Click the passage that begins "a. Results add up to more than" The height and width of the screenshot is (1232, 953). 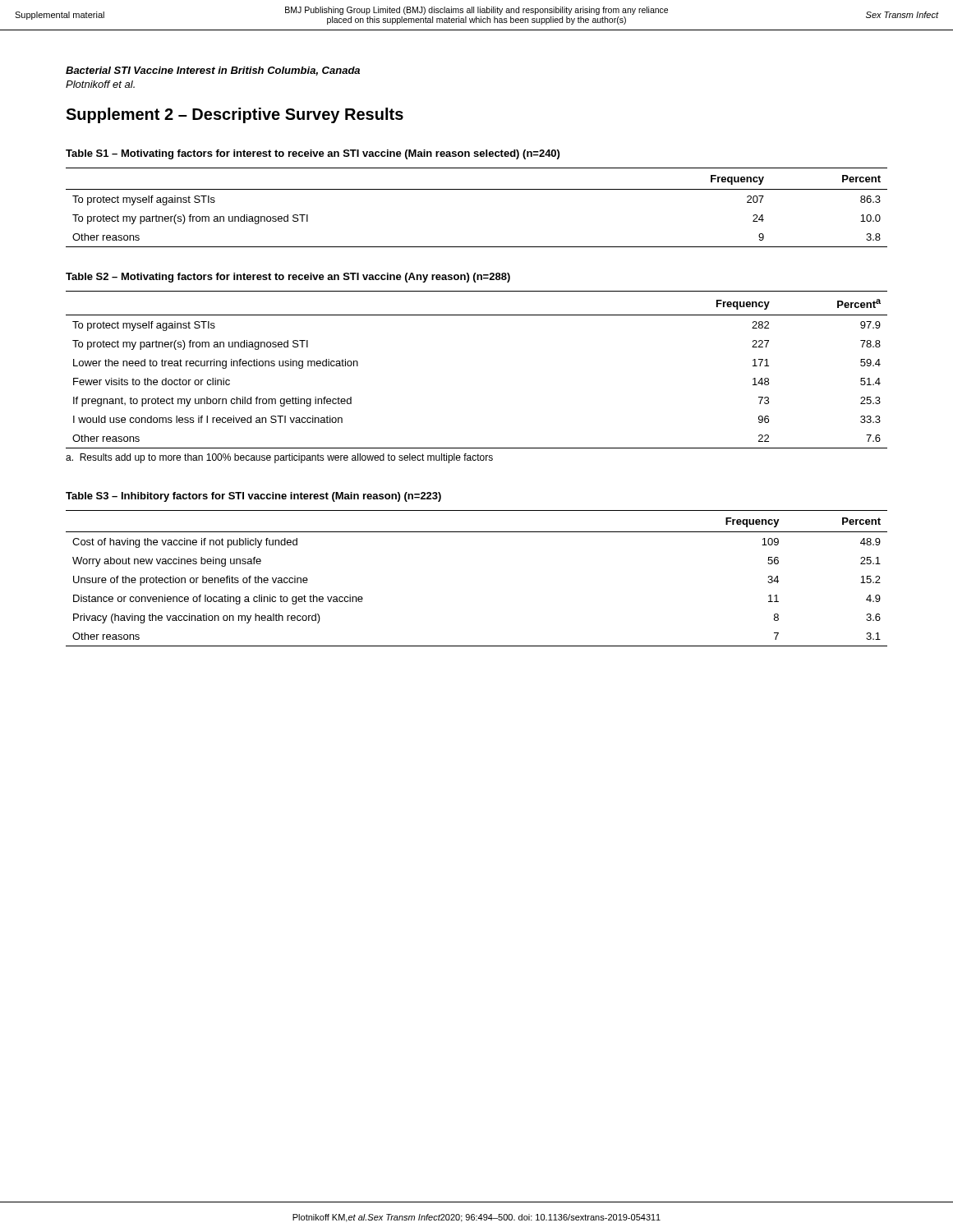coord(279,458)
